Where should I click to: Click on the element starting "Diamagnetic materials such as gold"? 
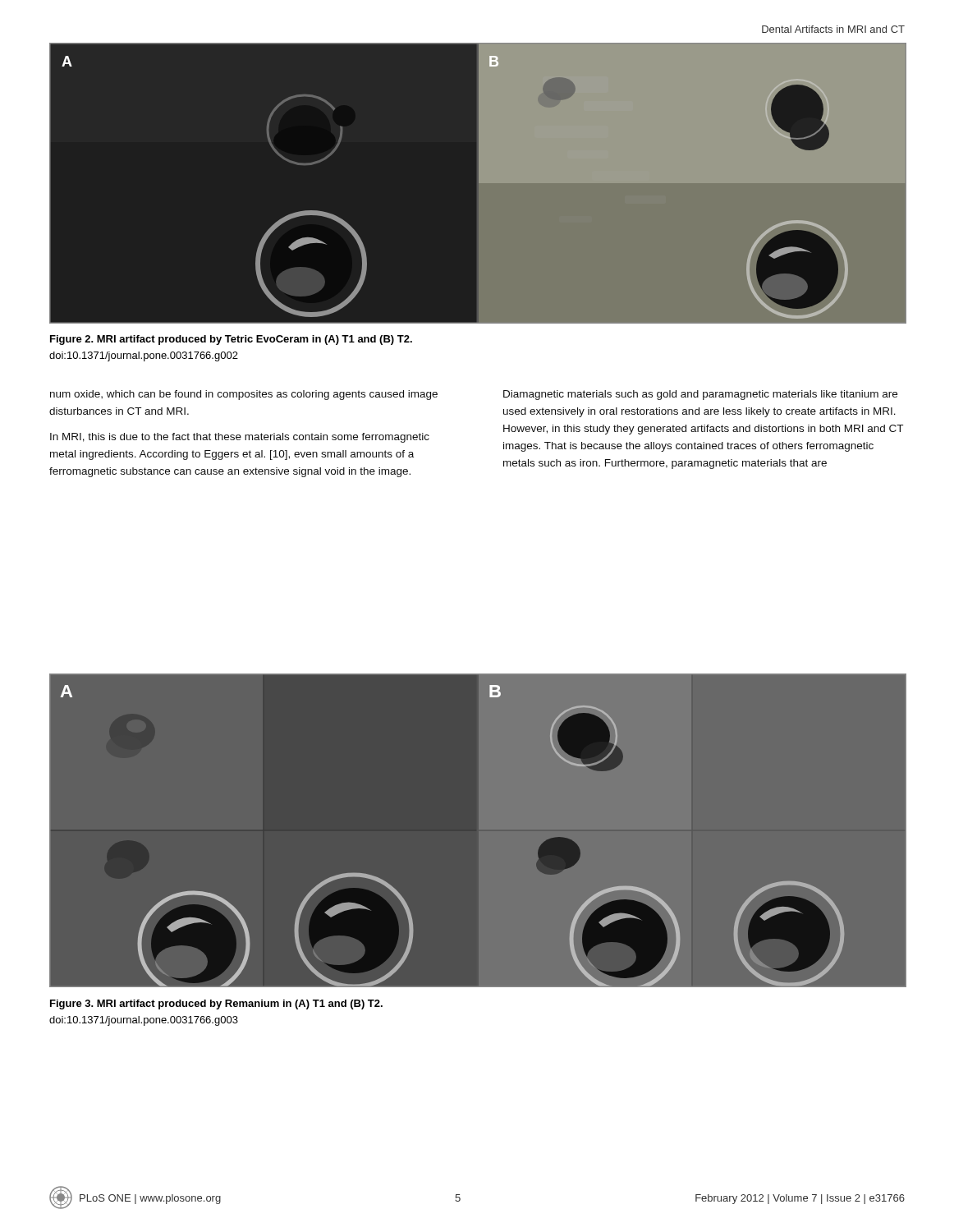704,429
